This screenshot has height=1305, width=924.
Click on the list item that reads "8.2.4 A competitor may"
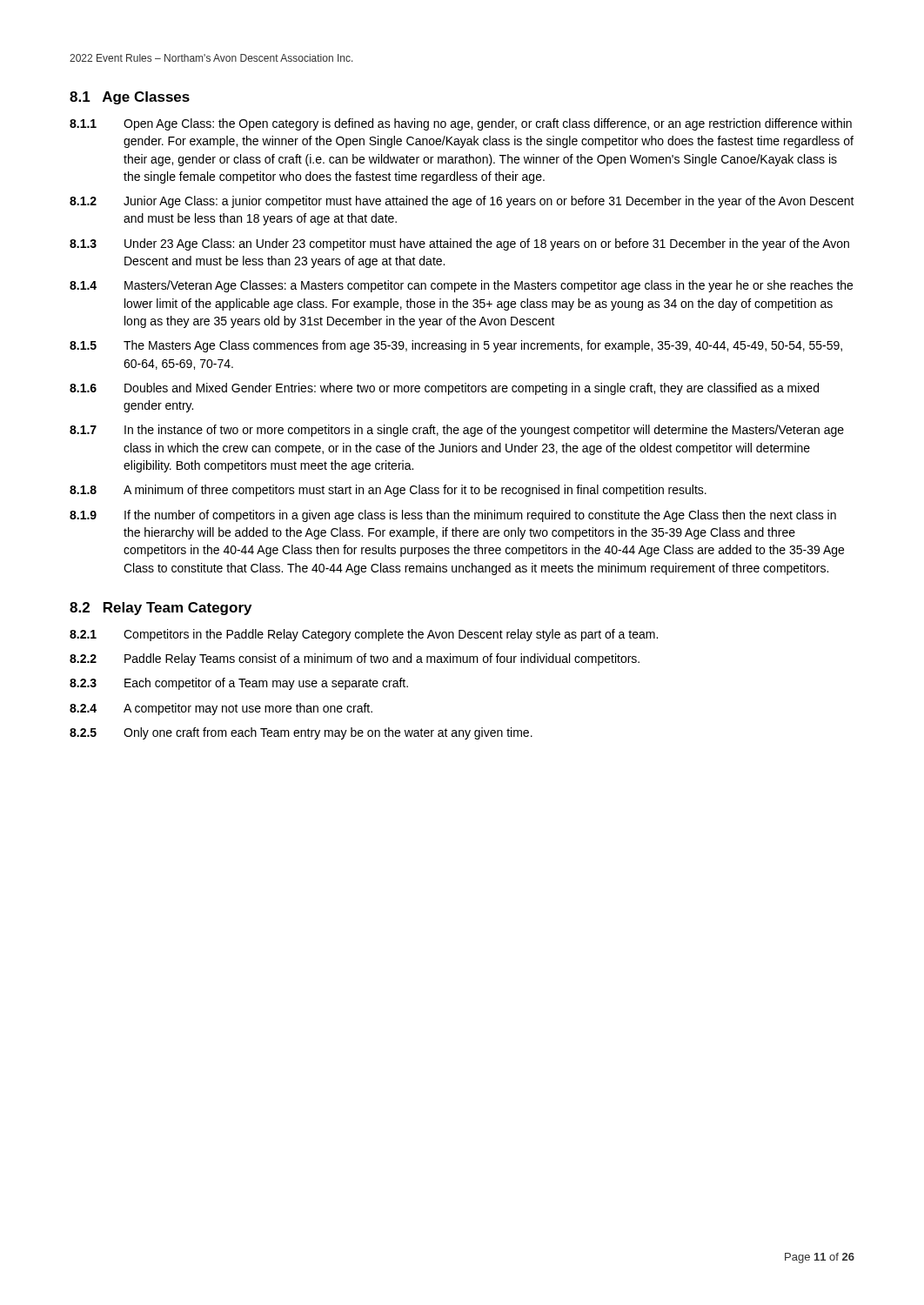tap(221, 709)
